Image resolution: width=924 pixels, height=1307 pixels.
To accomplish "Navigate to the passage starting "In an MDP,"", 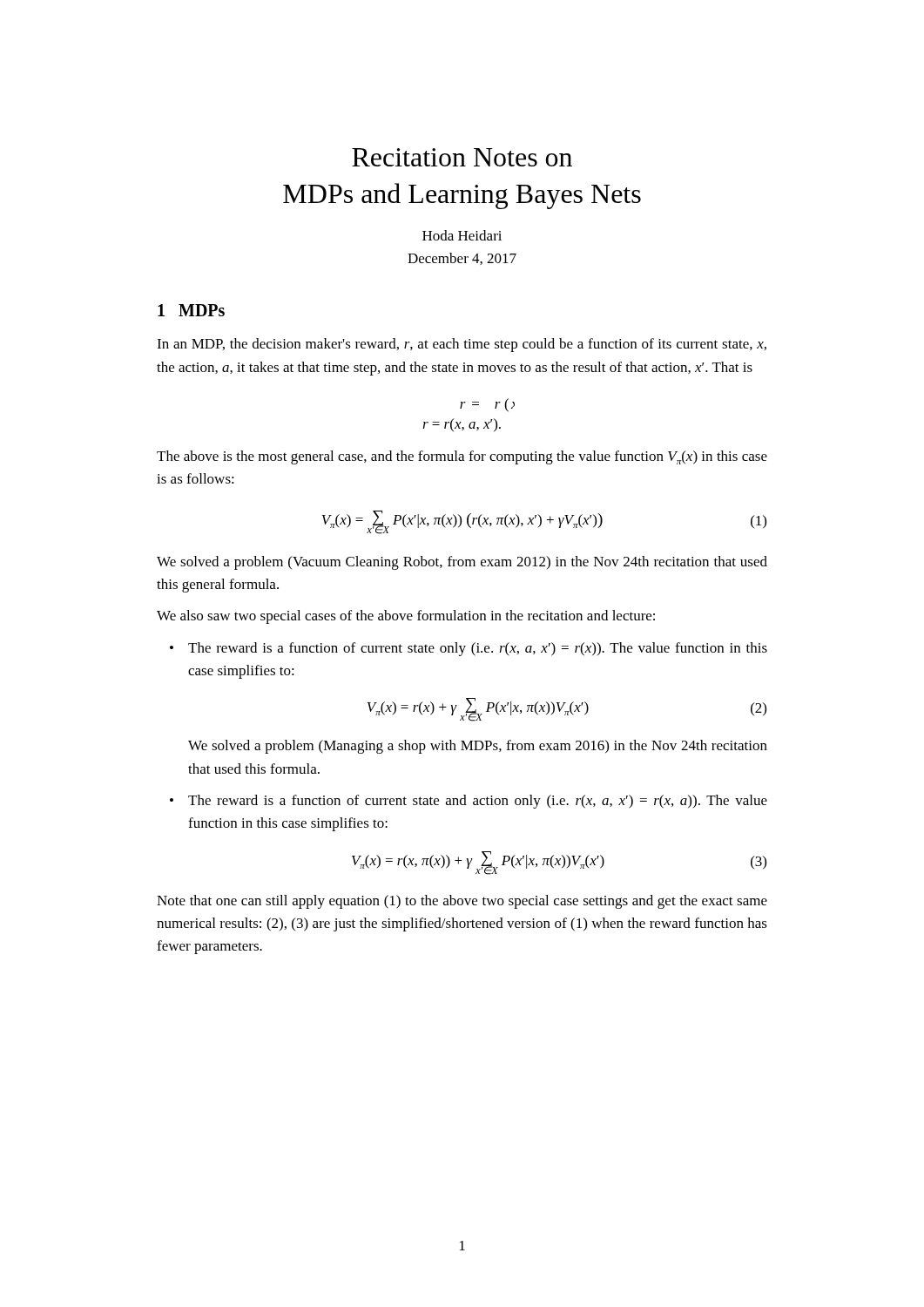I will [x=462, y=355].
